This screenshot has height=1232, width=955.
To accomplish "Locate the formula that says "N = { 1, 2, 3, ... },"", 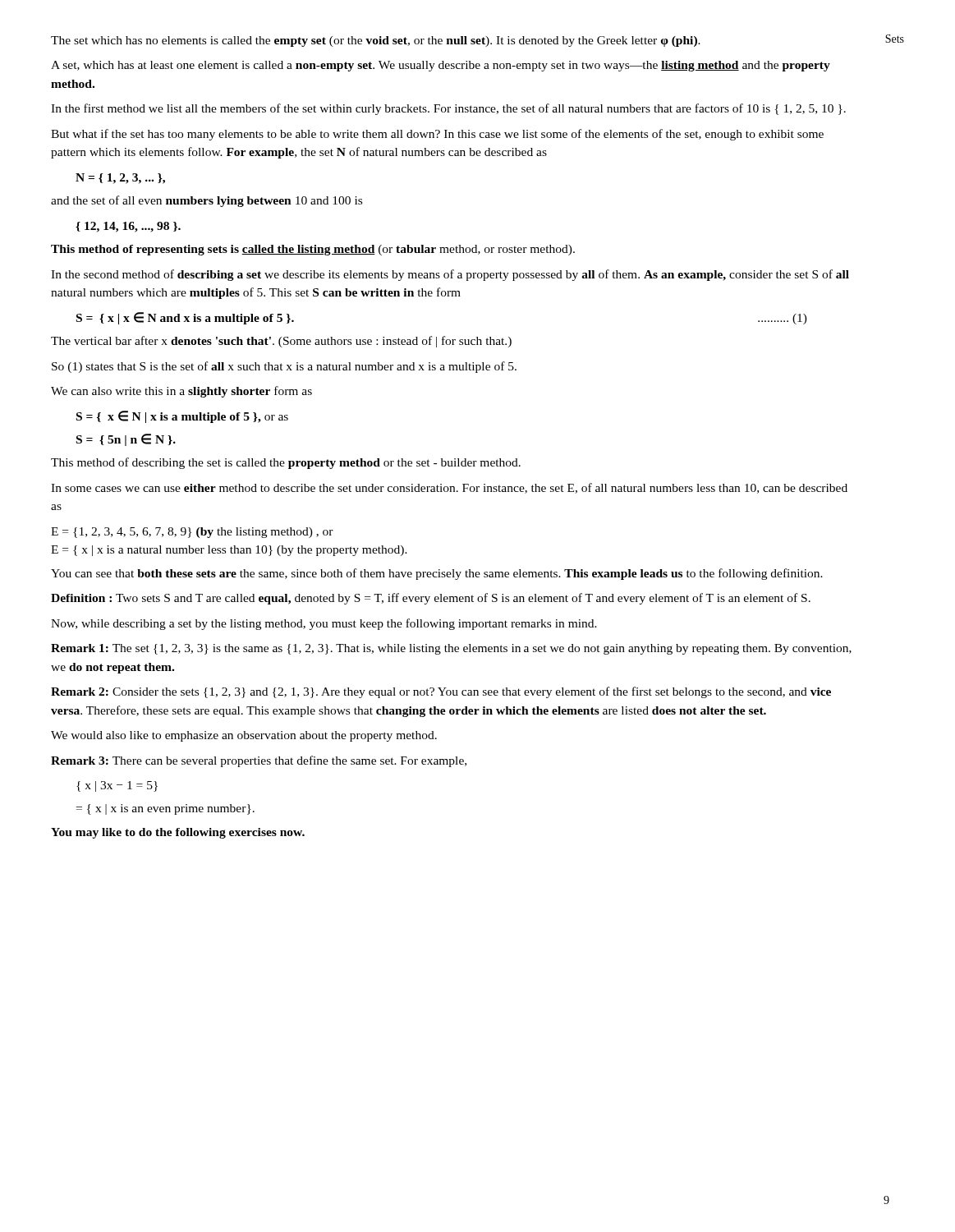I will coord(120,179).
